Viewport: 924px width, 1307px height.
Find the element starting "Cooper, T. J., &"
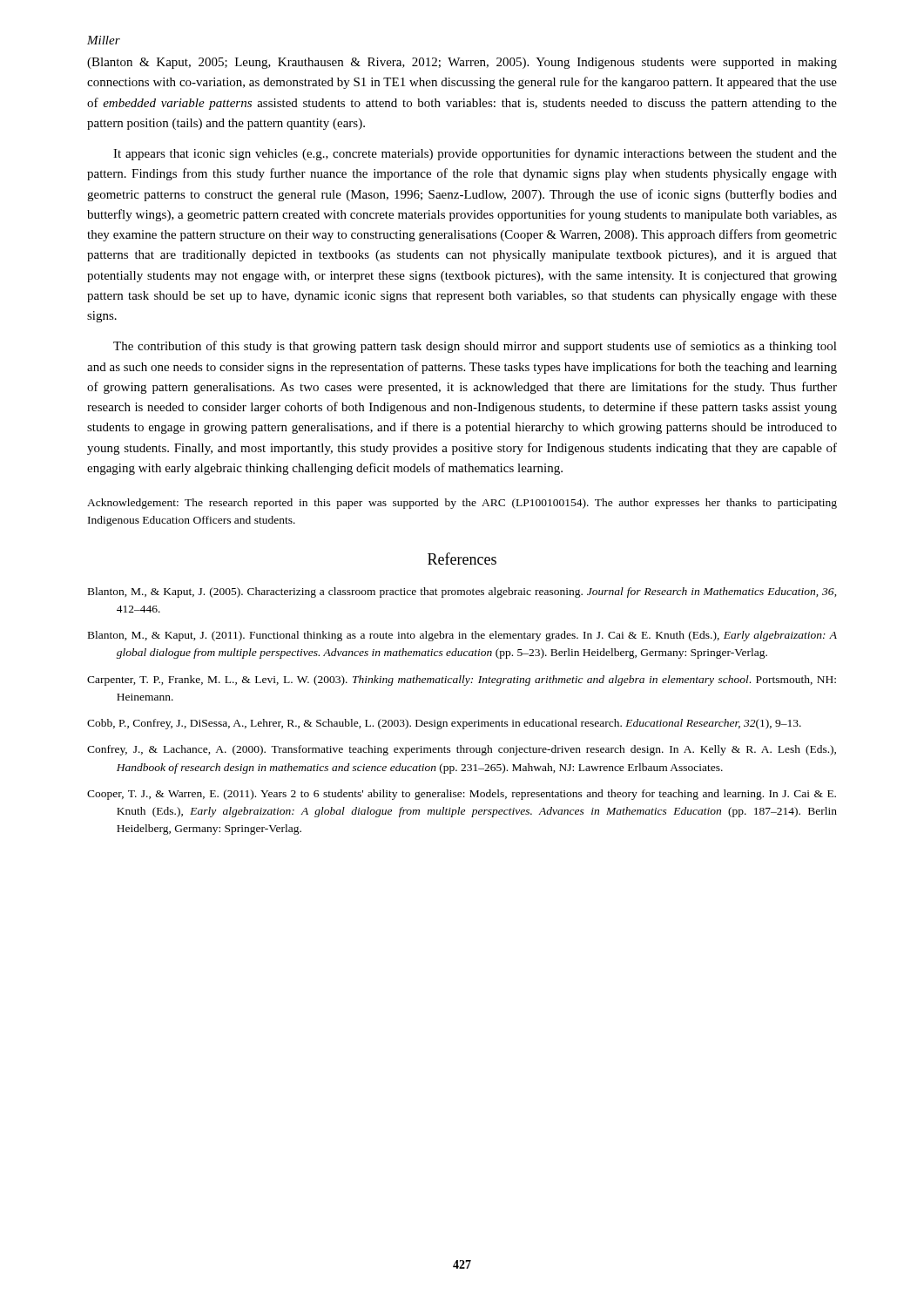[x=462, y=811]
